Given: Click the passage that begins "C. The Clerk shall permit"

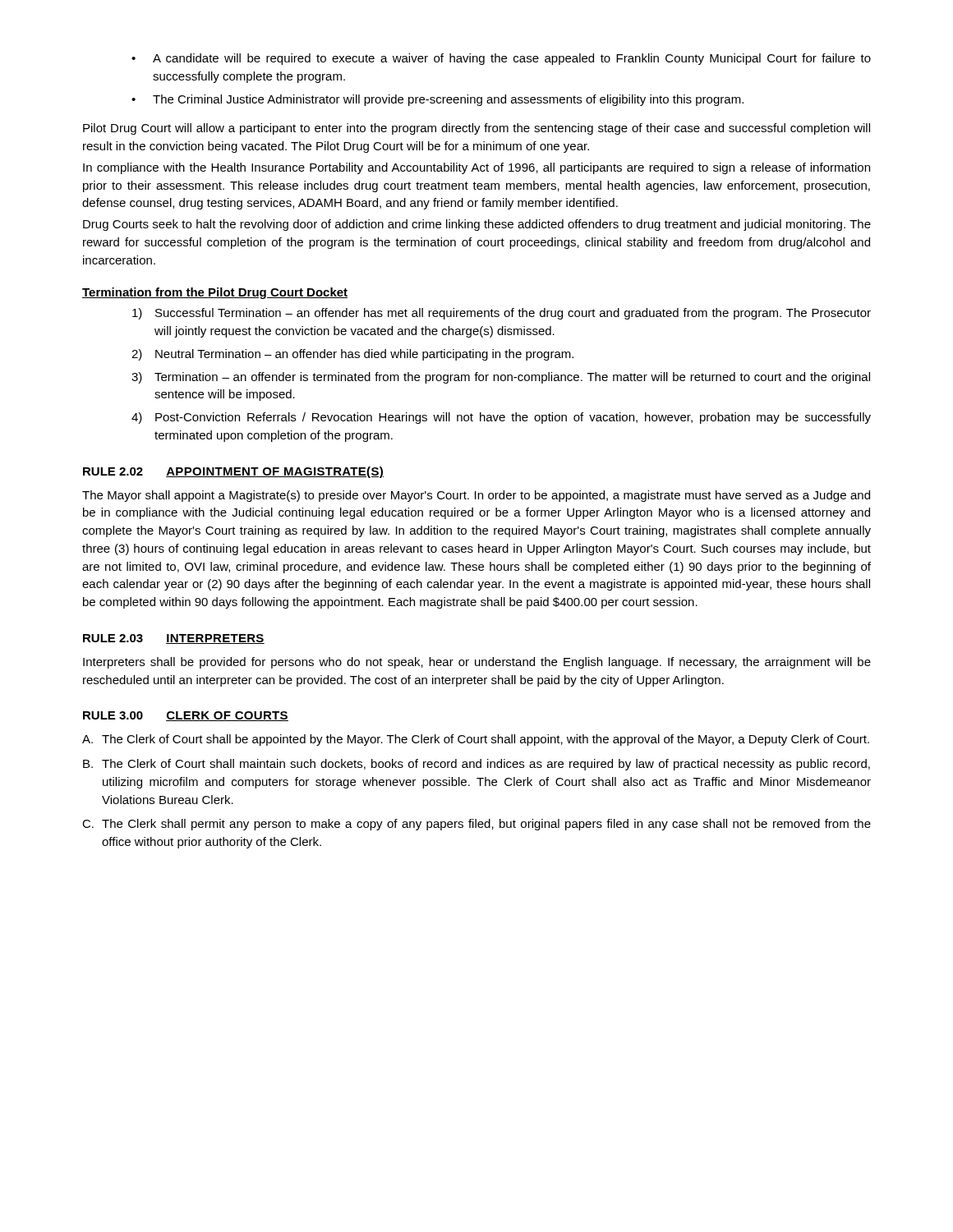Looking at the screenshot, I should 476,833.
